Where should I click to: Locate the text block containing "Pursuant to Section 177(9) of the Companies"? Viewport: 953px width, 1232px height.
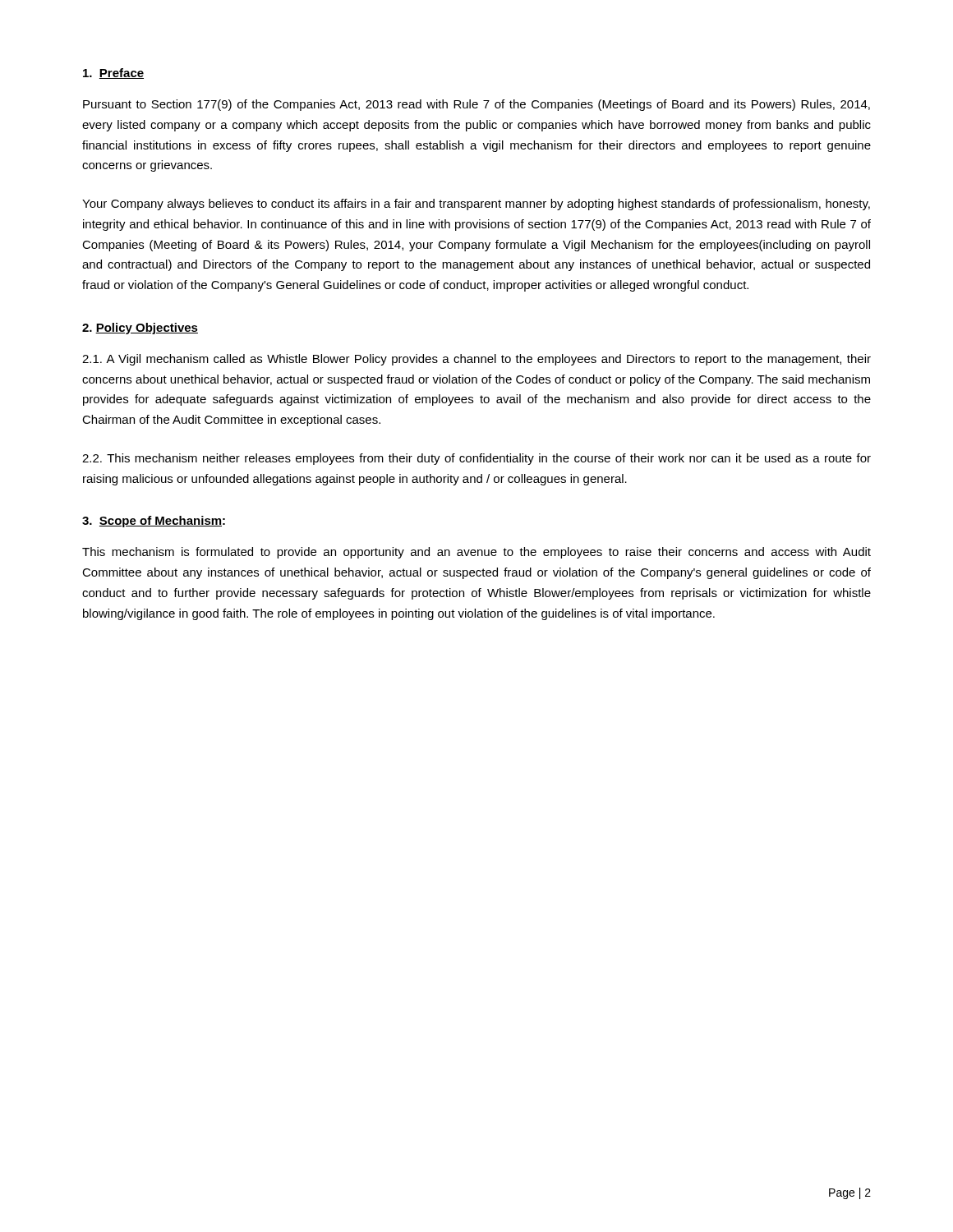click(x=476, y=134)
